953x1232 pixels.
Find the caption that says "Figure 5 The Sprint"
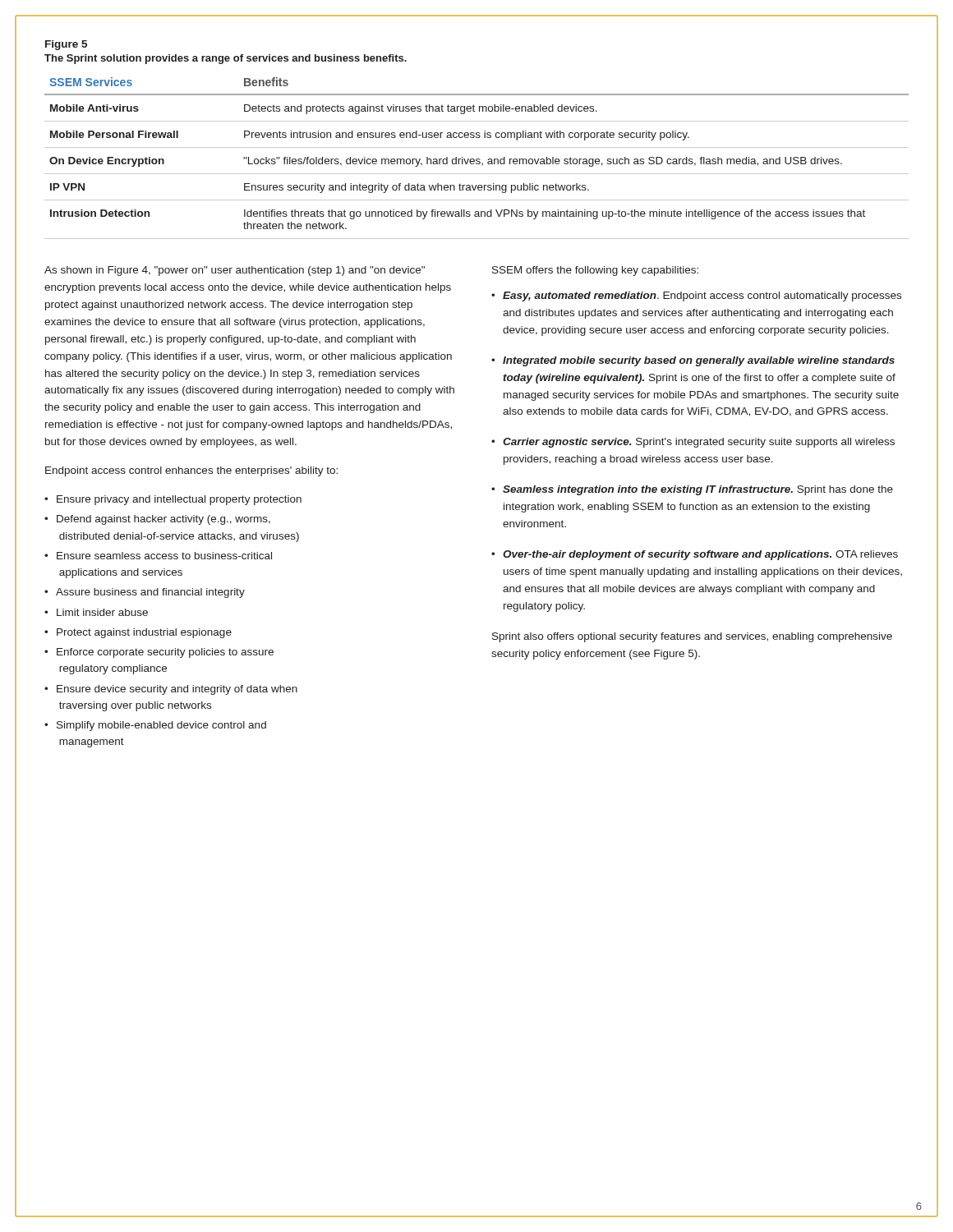[66, 45]
